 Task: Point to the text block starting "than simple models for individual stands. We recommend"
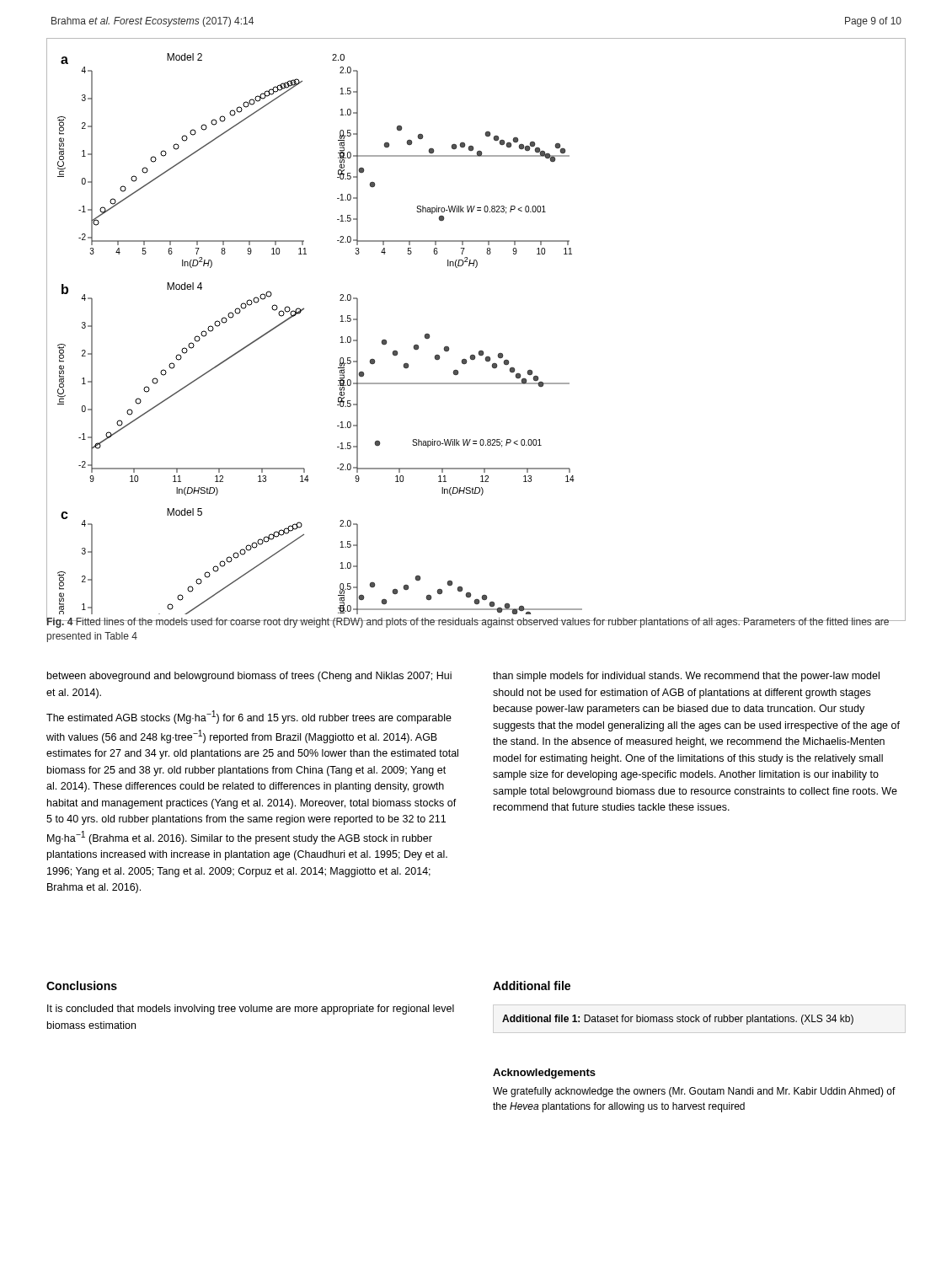[699, 742]
